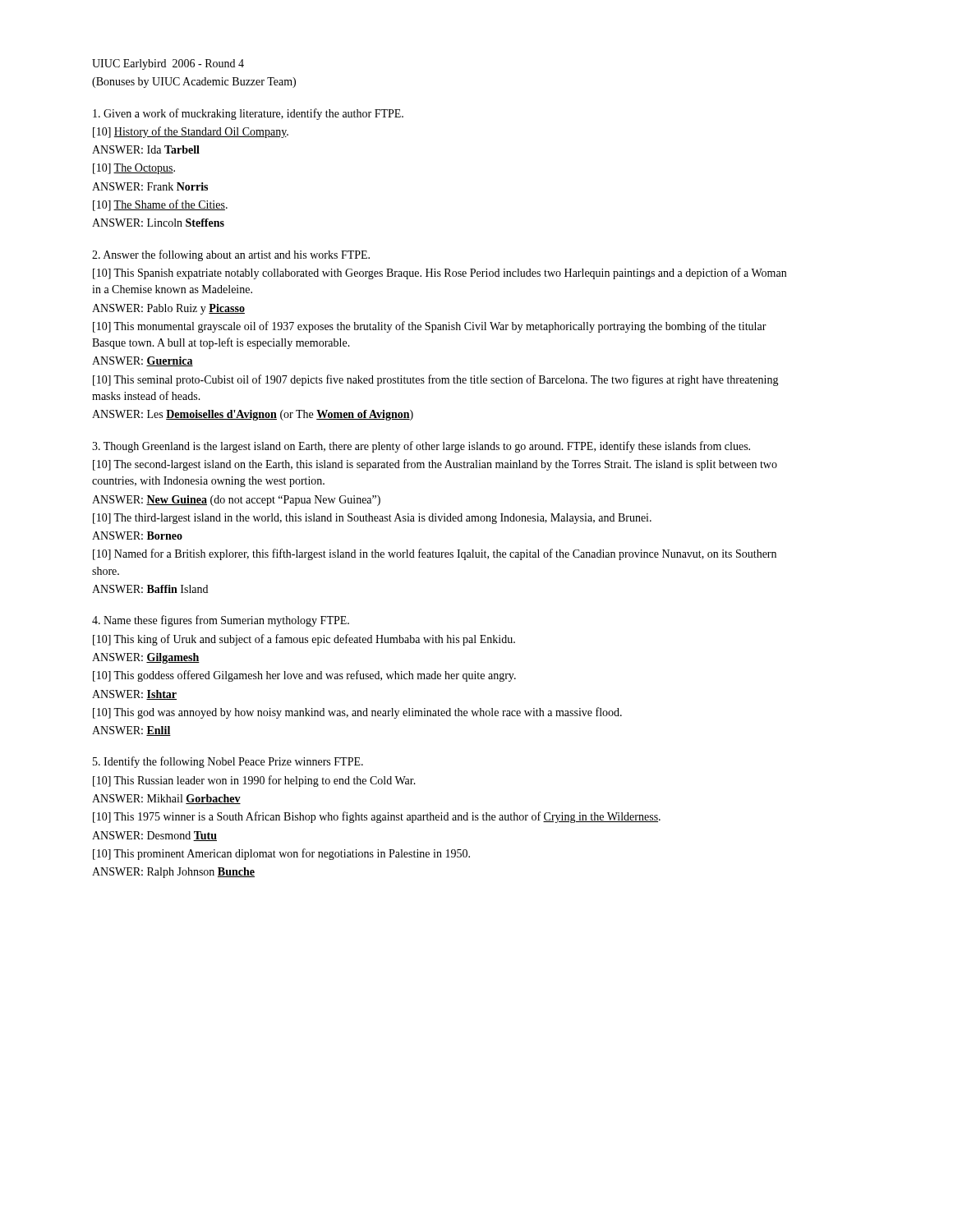Locate the region starting "Identify the following Nobel Peace Prize"
953x1232 pixels.
tap(445, 818)
